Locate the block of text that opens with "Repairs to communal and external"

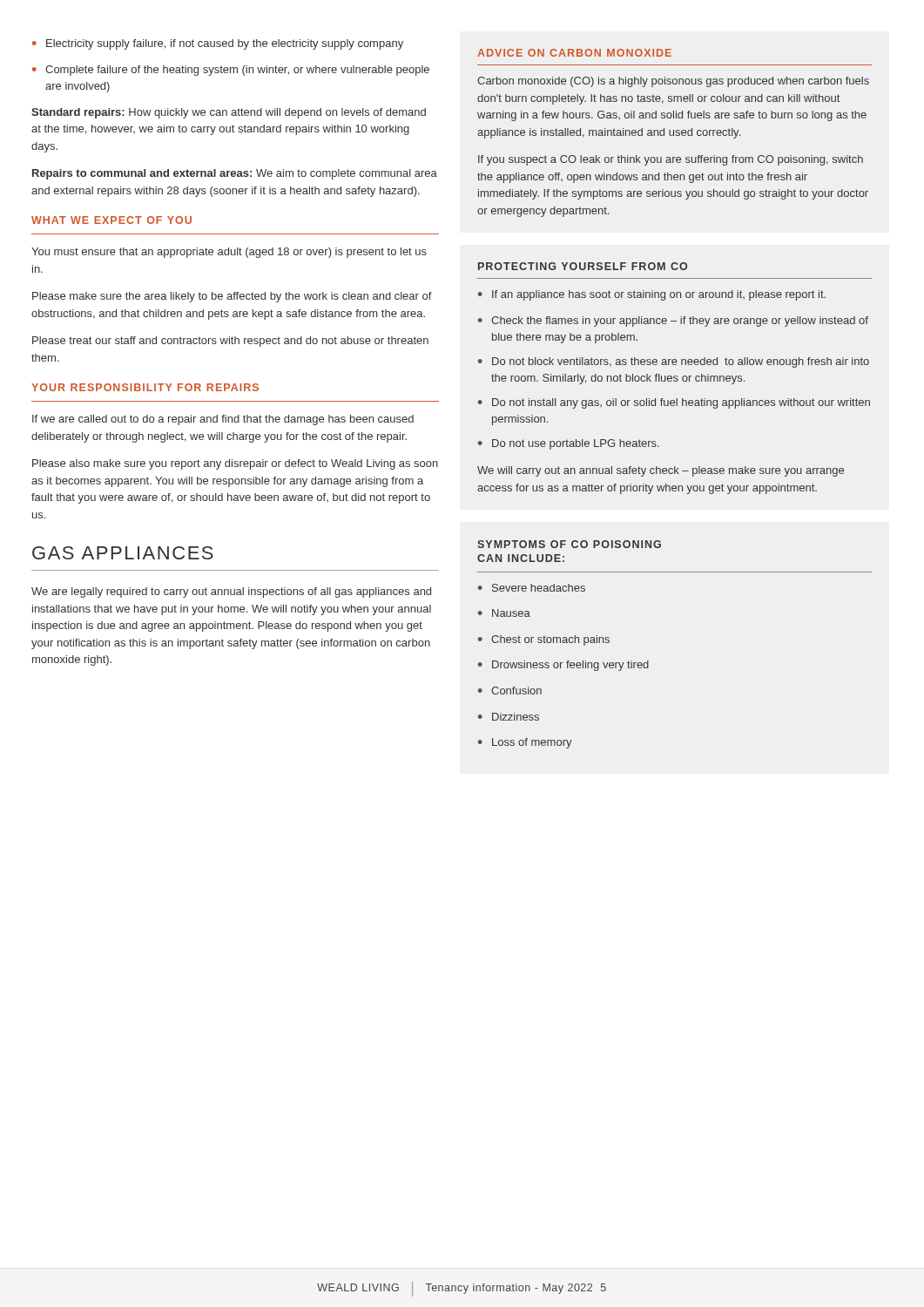(234, 182)
